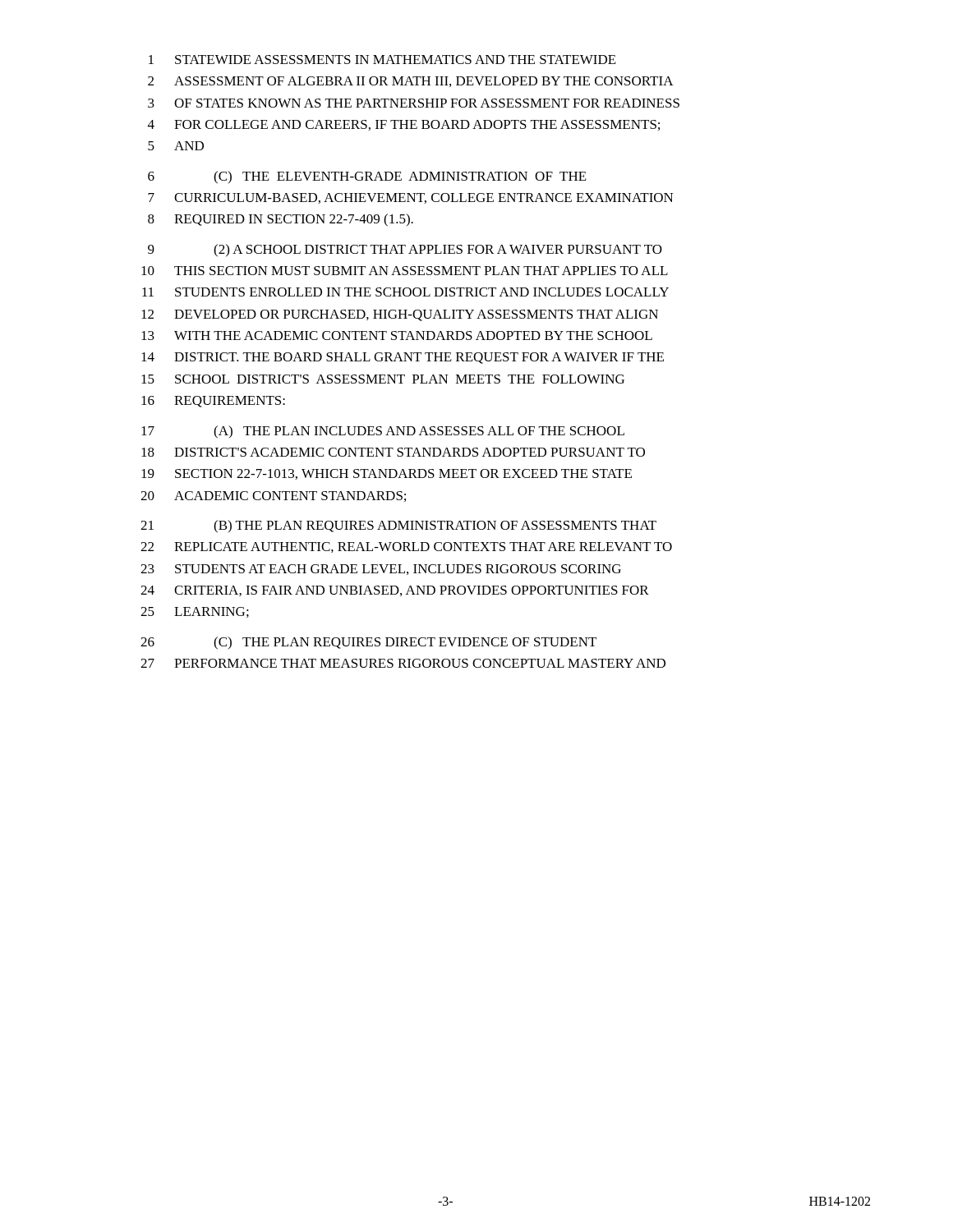Navigate to the text starting "25 LEARNING;"
Image resolution: width=953 pixels, height=1232 pixels.
point(195,612)
